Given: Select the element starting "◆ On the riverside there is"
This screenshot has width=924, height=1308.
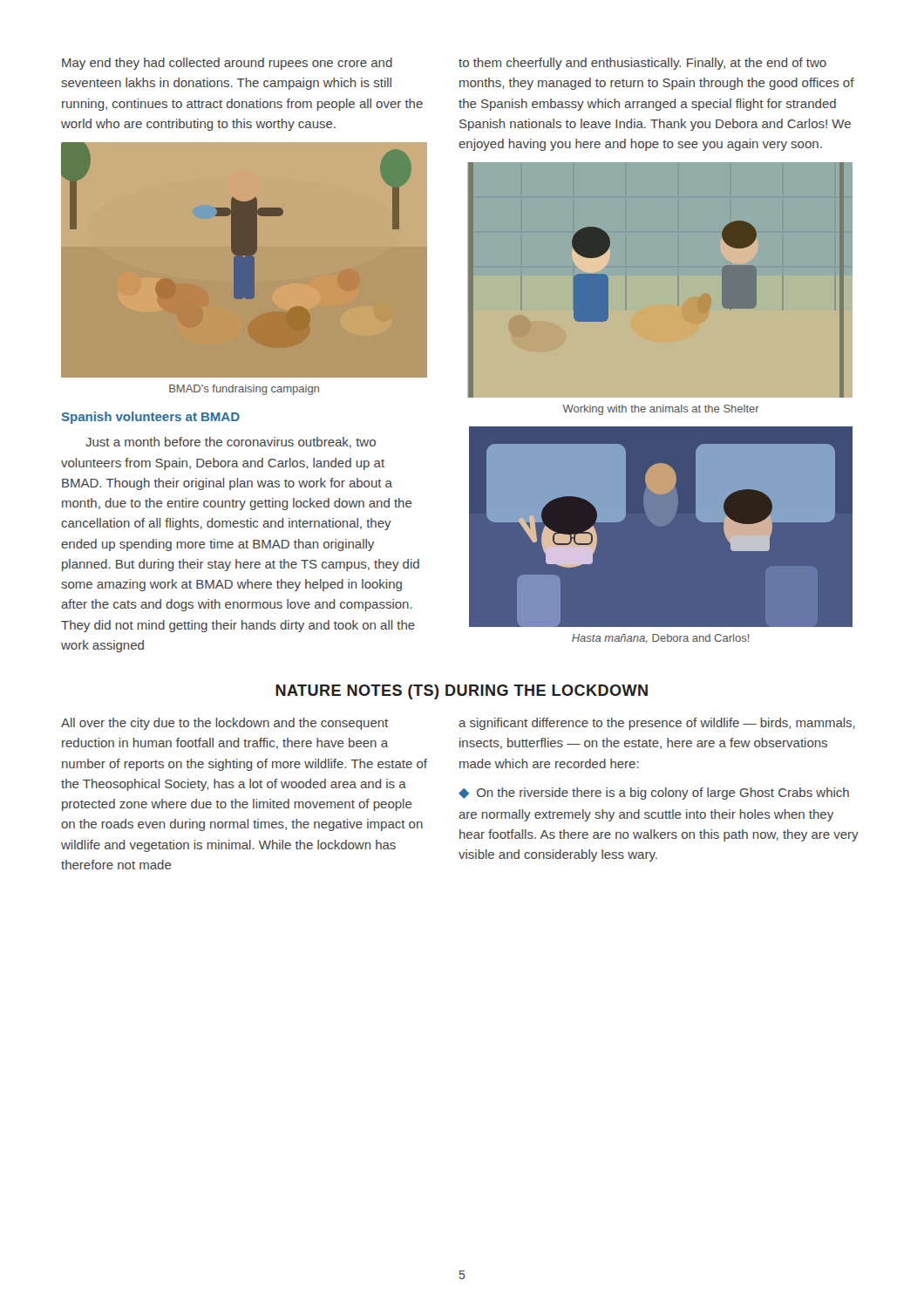Looking at the screenshot, I should (661, 823).
